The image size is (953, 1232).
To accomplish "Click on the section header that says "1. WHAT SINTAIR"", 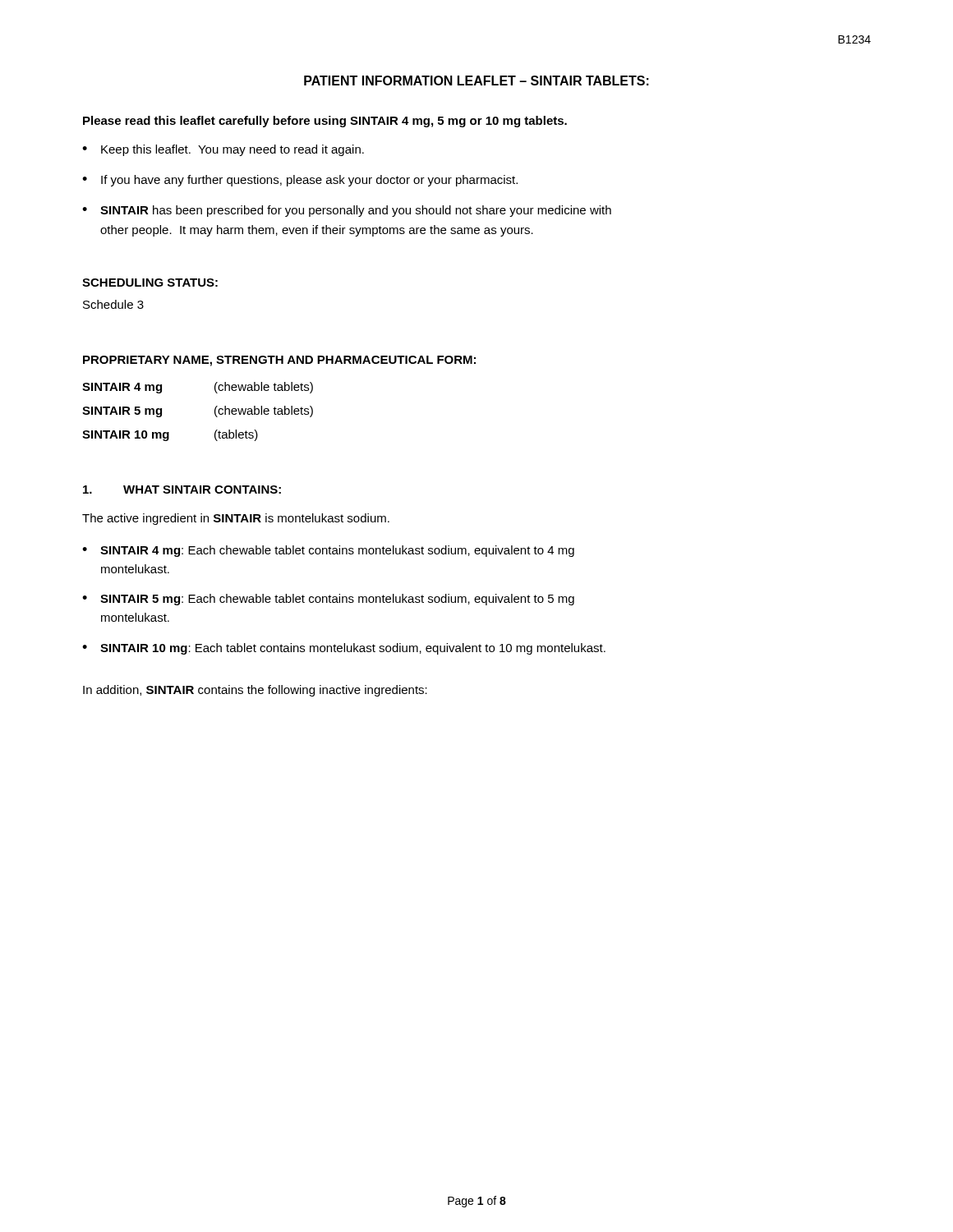I will (x=182, y=489).
